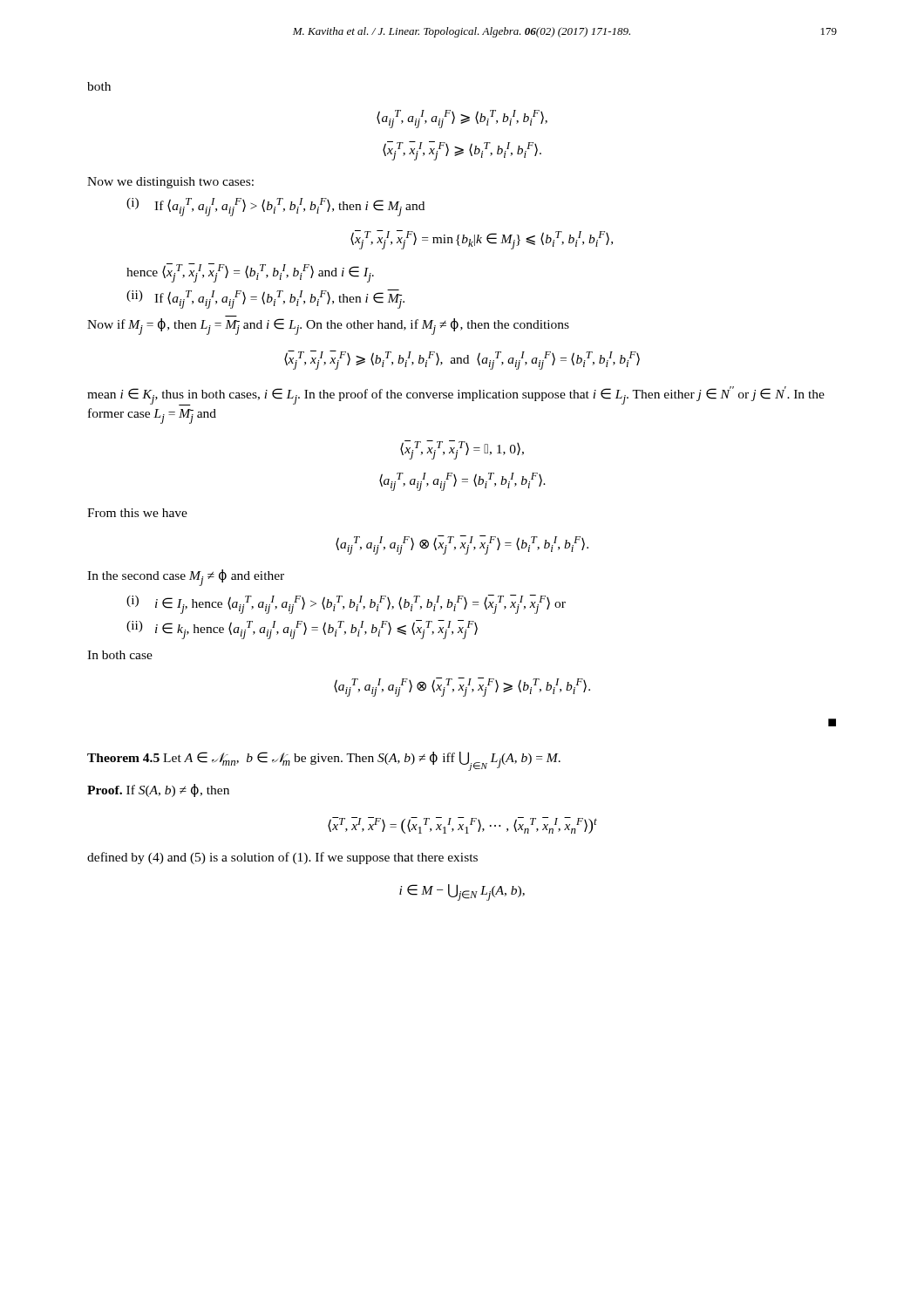Click the passage that begins "(ii) i ∈ kj, hence"
Screen dimensions: 1308x924
click(482, 629)
